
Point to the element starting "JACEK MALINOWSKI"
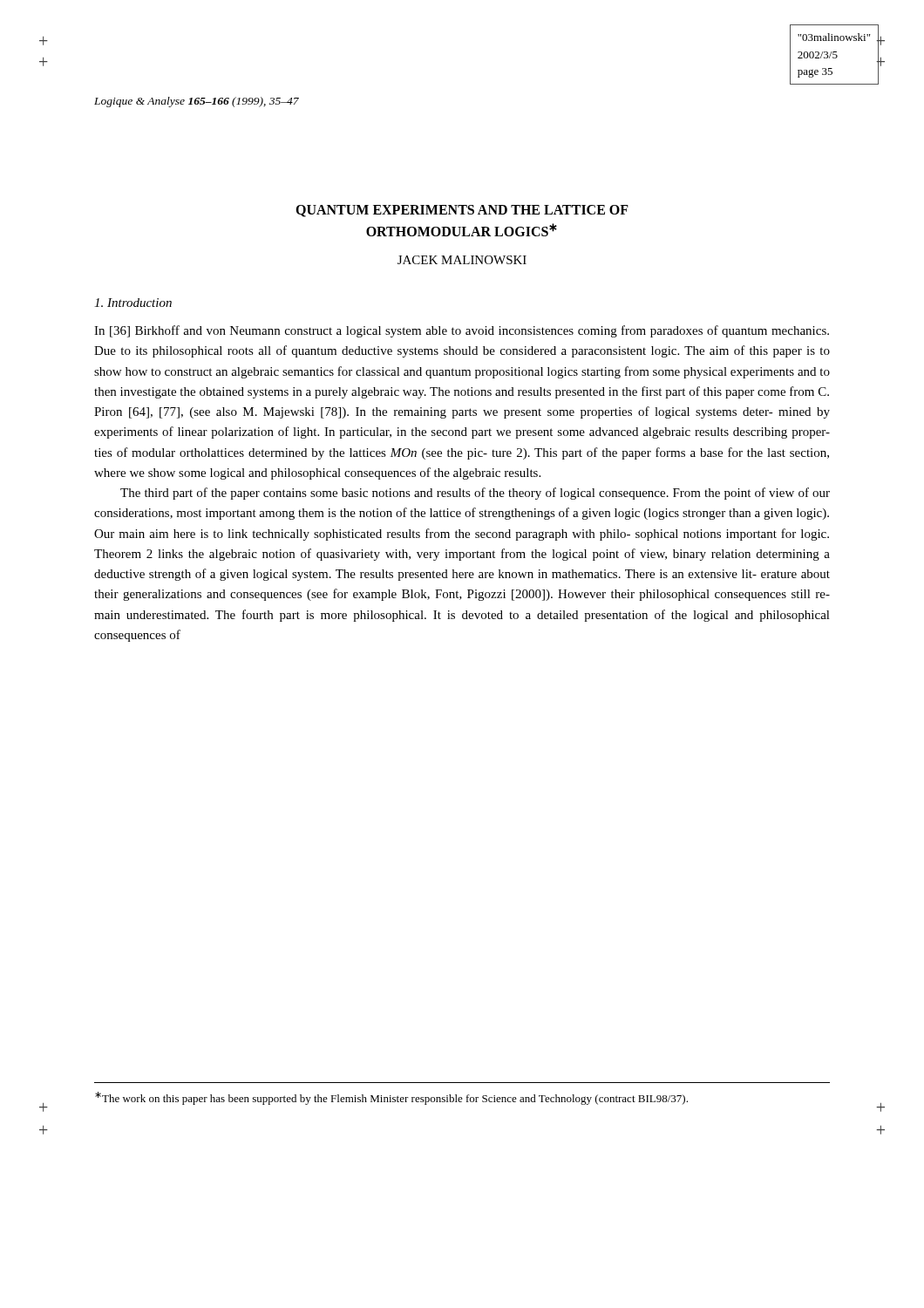click(x=462, y=260)
